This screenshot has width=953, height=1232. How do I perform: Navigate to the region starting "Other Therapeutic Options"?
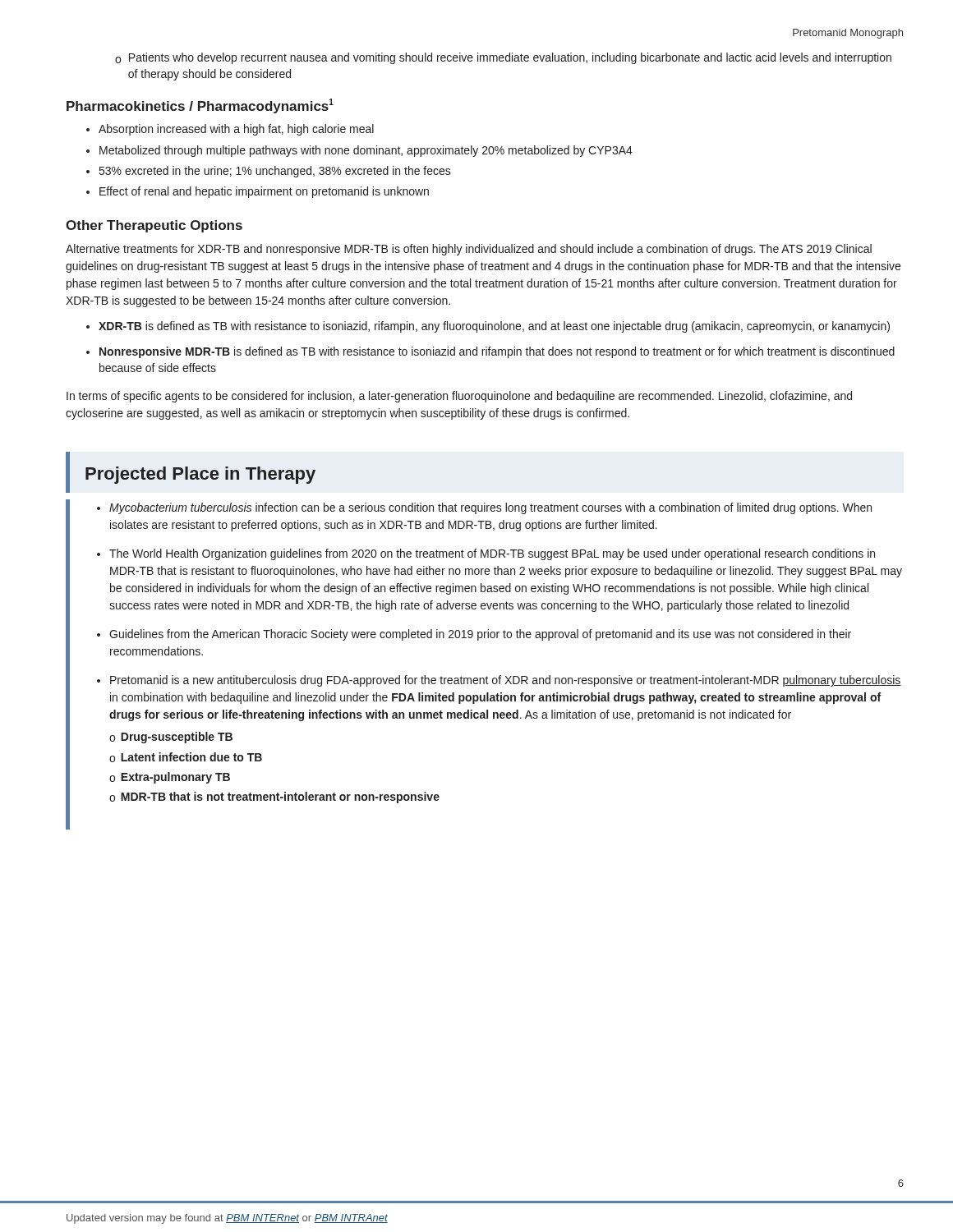(x=154, y=226)
